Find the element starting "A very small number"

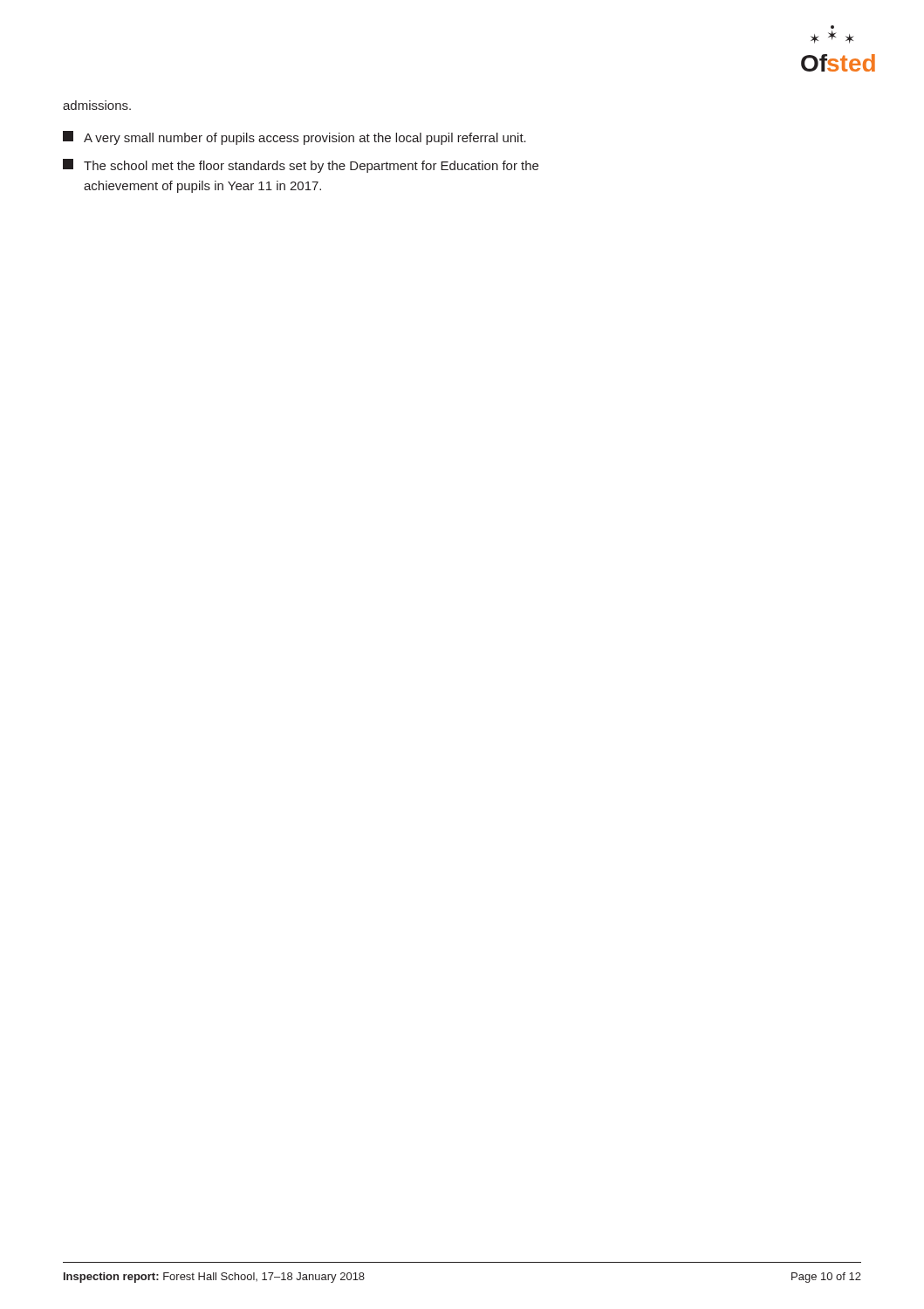coord(295,138)
